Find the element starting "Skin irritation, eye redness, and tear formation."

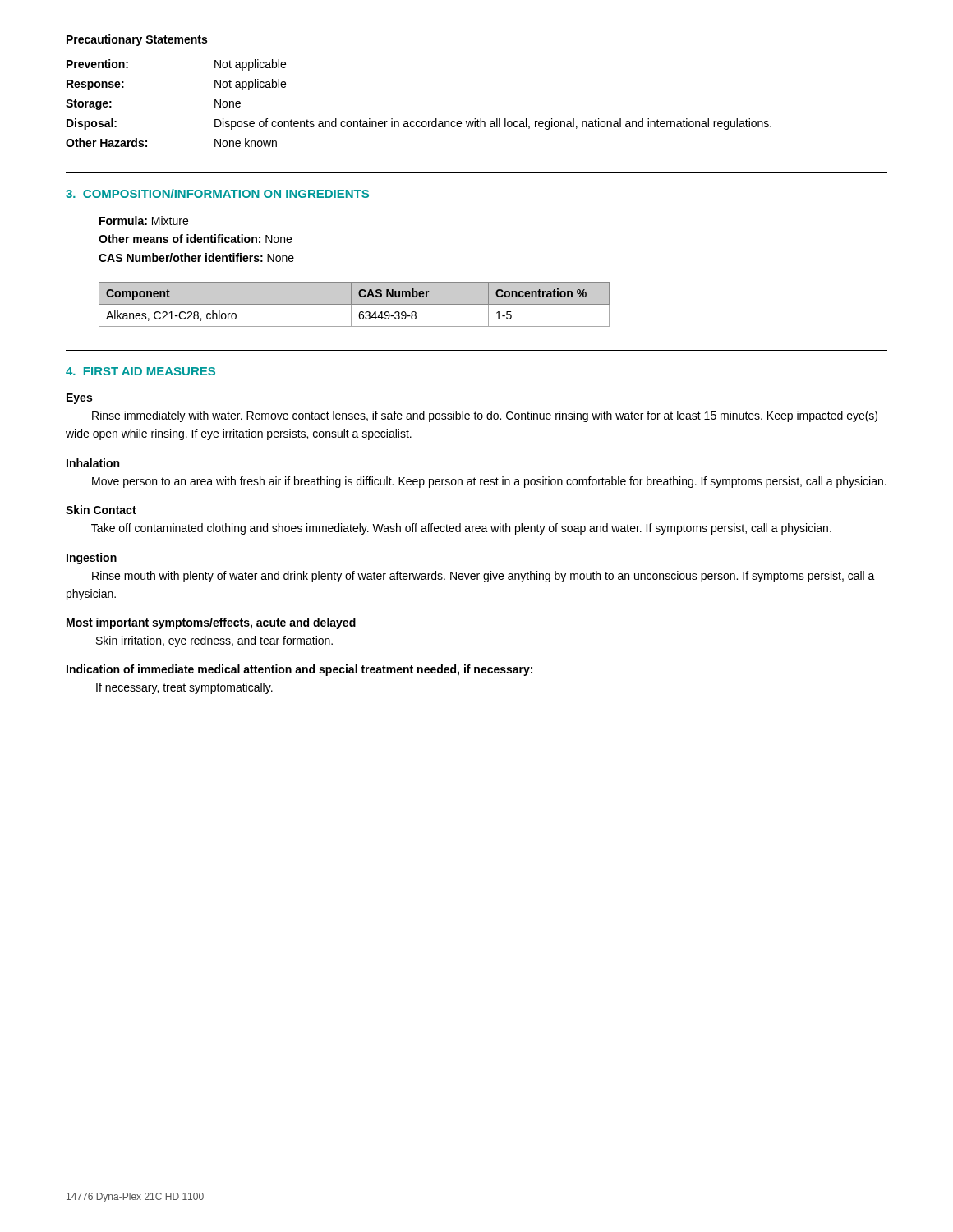(x=215, y=641)
